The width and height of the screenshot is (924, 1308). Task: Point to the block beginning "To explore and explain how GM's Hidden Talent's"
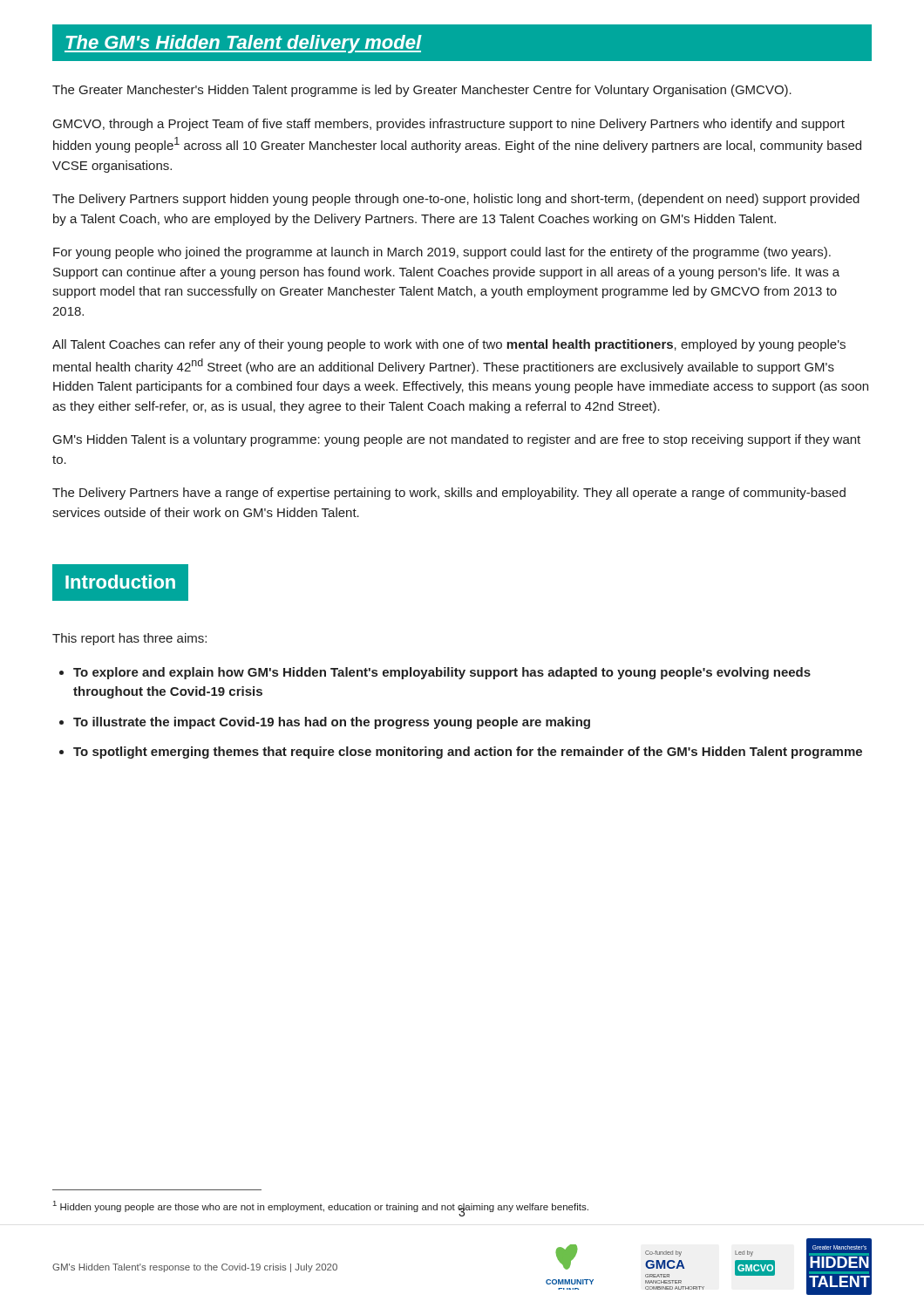tap(442, 681)
